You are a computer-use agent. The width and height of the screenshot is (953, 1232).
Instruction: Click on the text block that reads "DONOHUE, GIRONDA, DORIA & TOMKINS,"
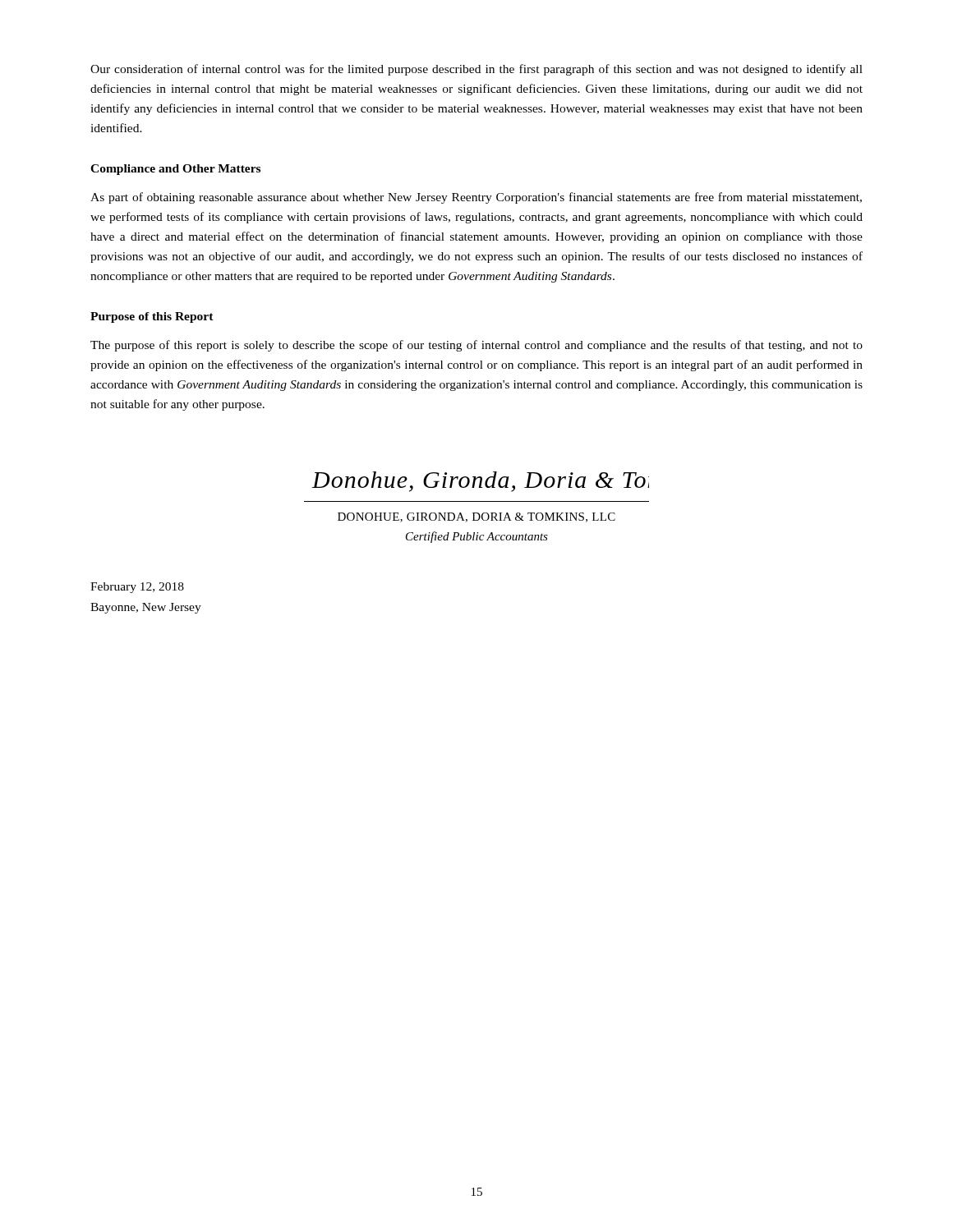tap(476, 527)
